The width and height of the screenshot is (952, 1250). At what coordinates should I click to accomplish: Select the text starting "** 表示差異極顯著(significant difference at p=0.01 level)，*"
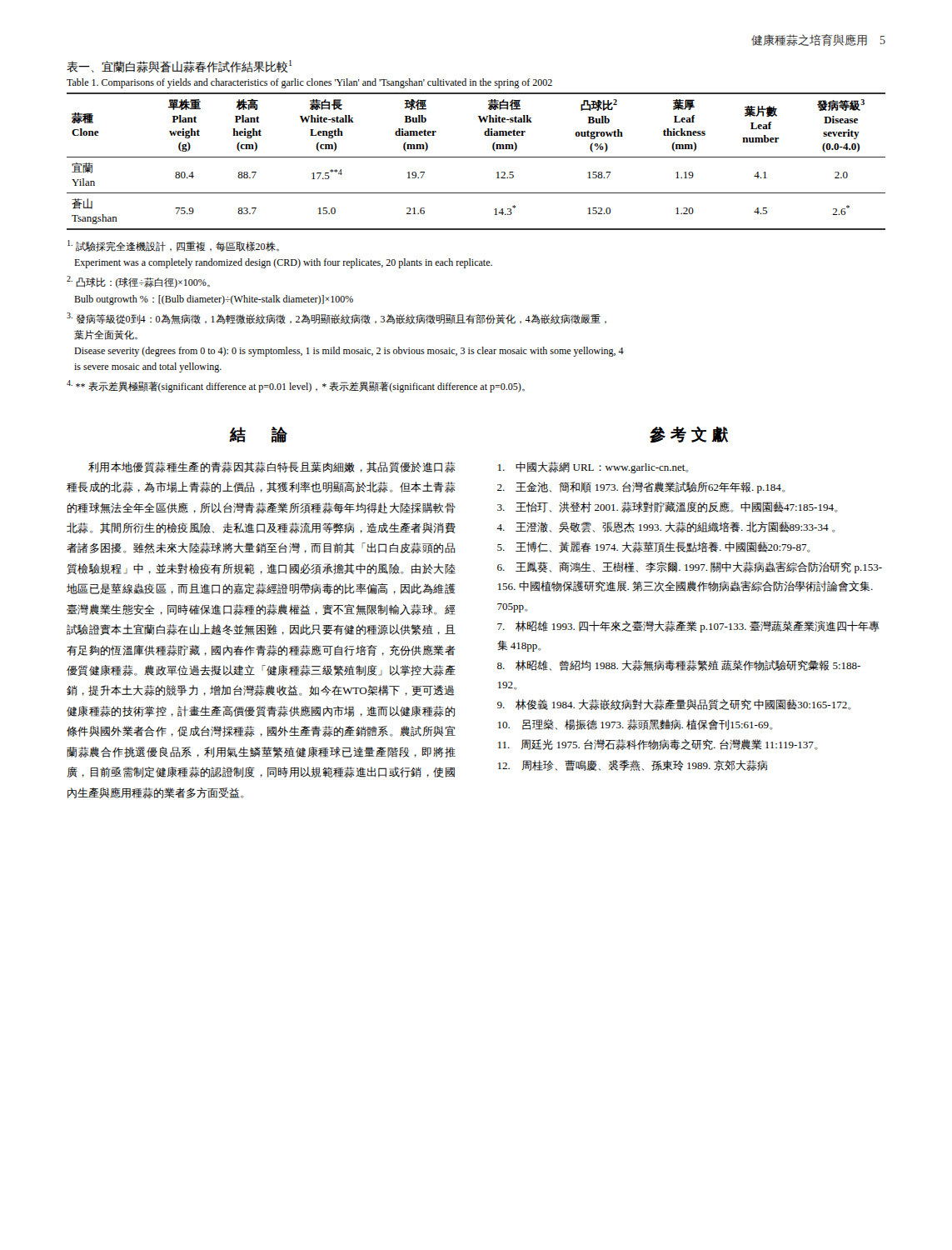[x=299, y=386]
